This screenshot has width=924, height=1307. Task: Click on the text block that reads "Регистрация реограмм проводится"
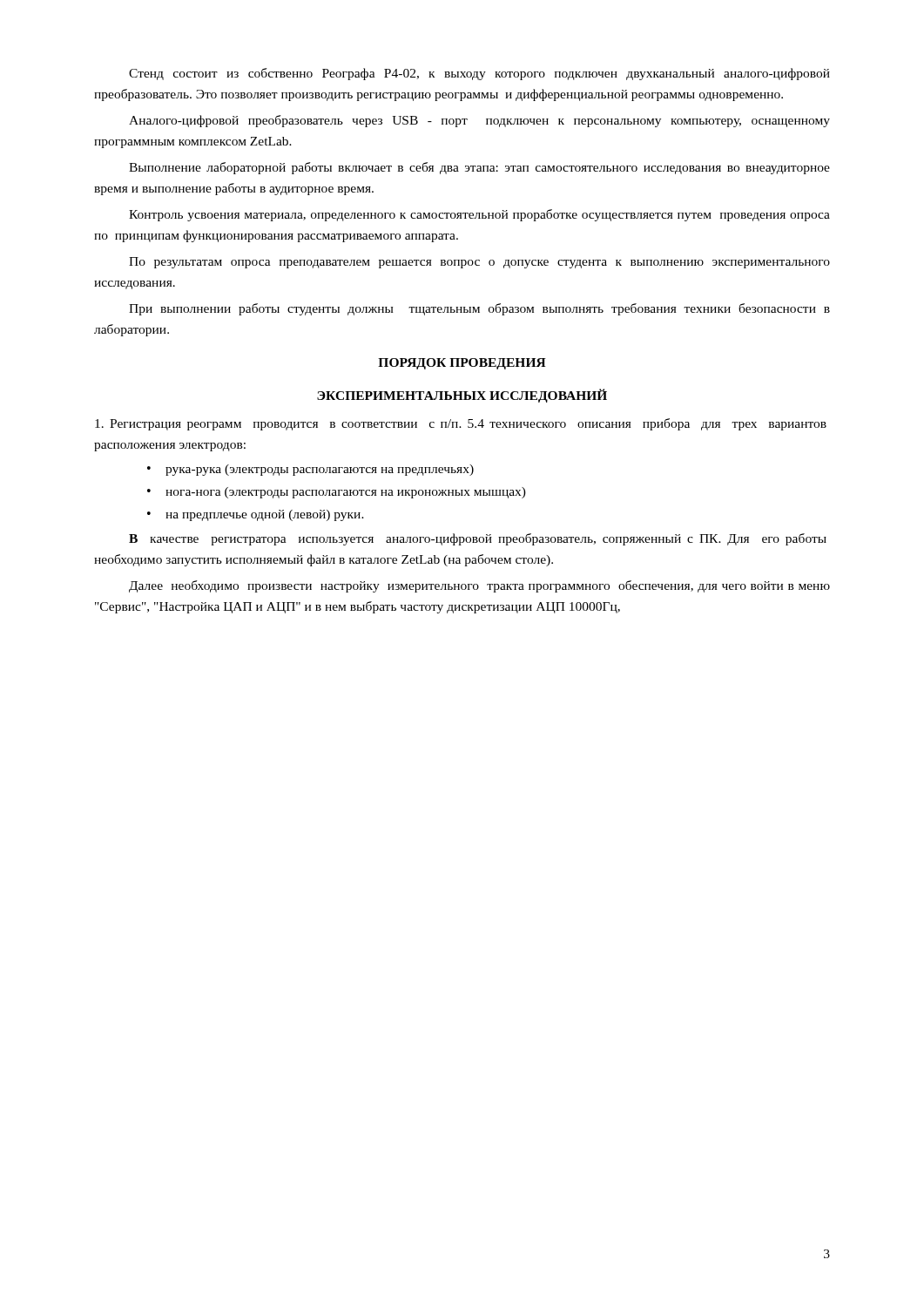coord(462,434)
